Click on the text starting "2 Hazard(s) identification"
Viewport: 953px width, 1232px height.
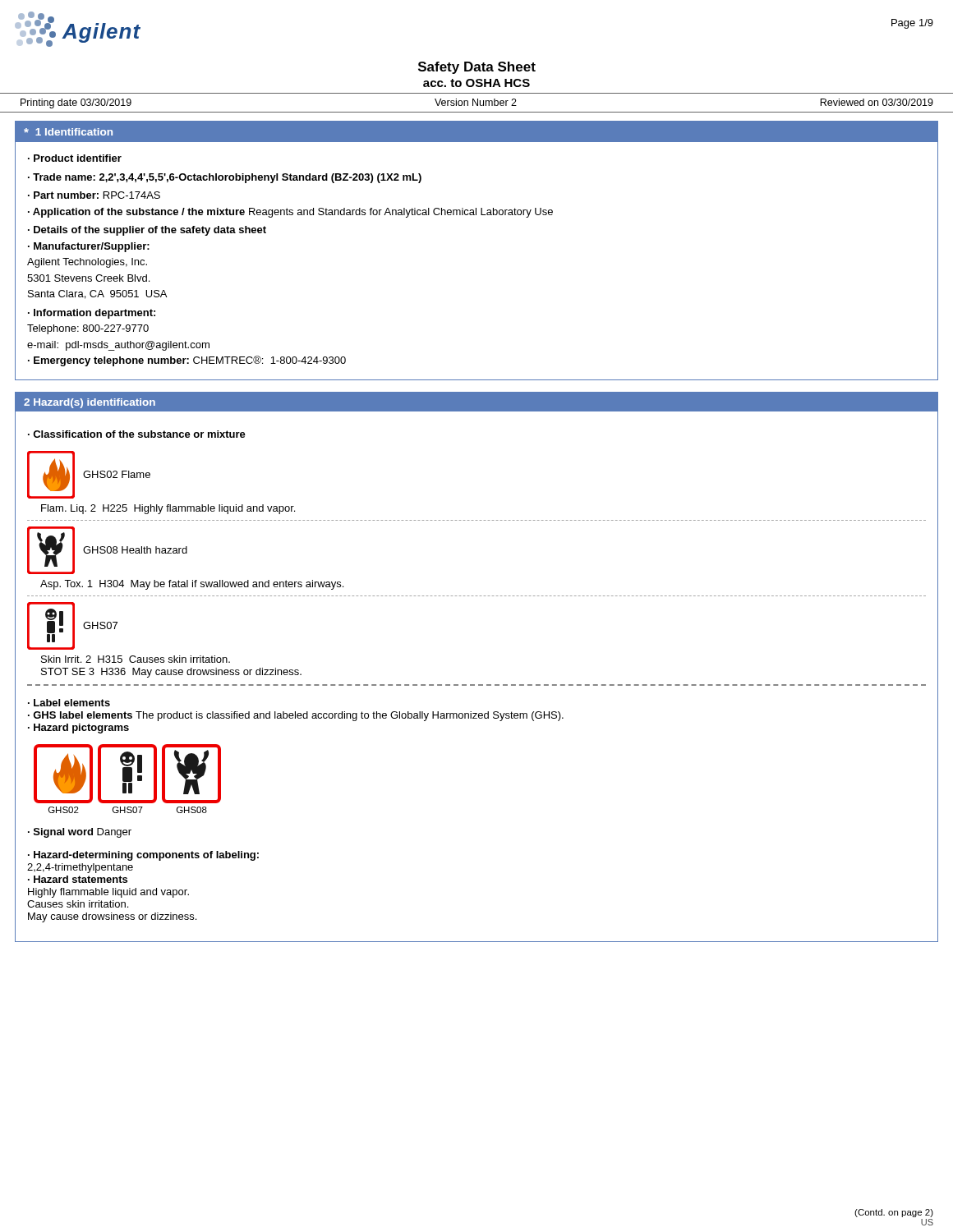pos(90,402)
